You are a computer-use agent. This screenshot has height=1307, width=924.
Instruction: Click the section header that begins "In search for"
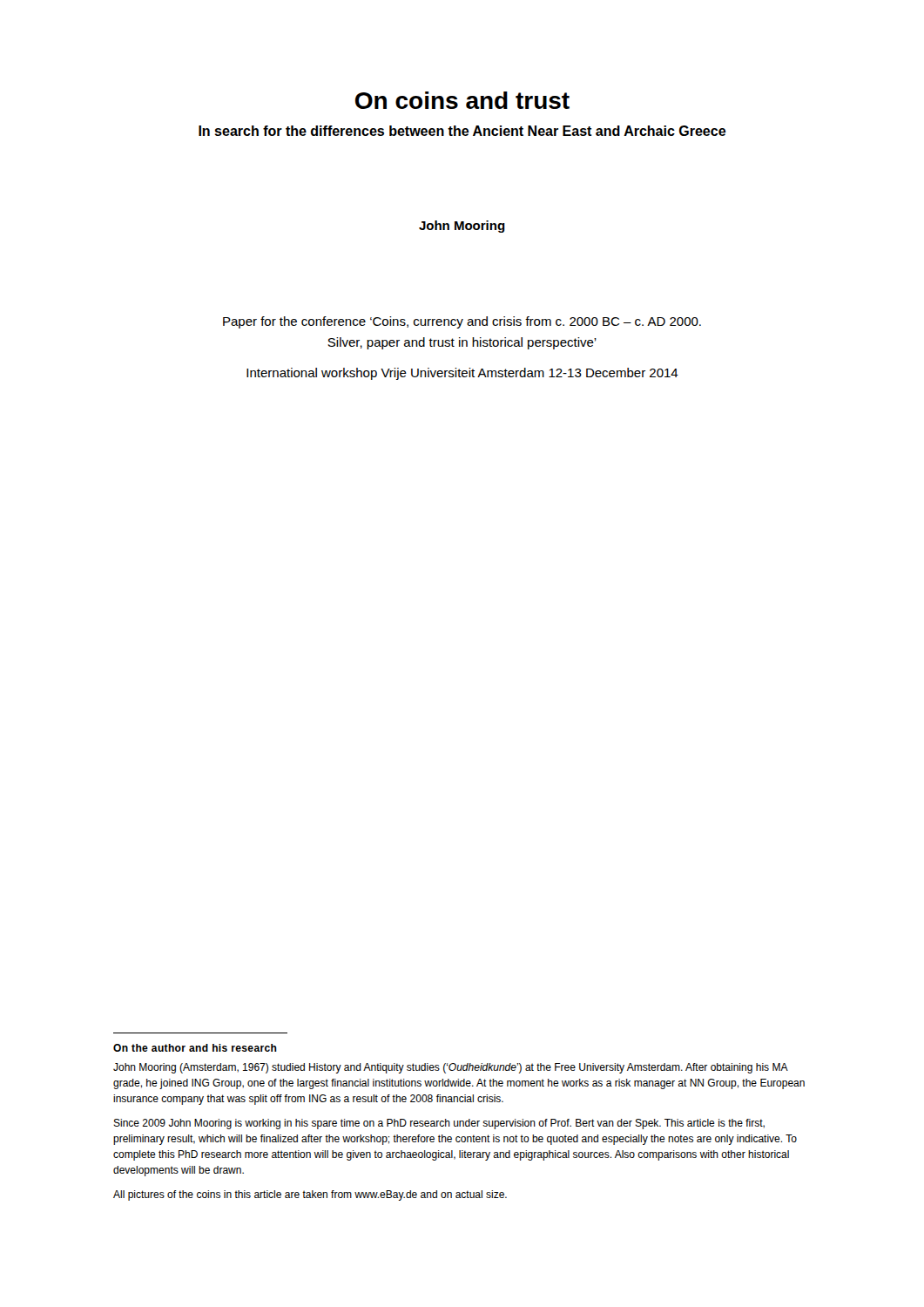coord(462,131)
